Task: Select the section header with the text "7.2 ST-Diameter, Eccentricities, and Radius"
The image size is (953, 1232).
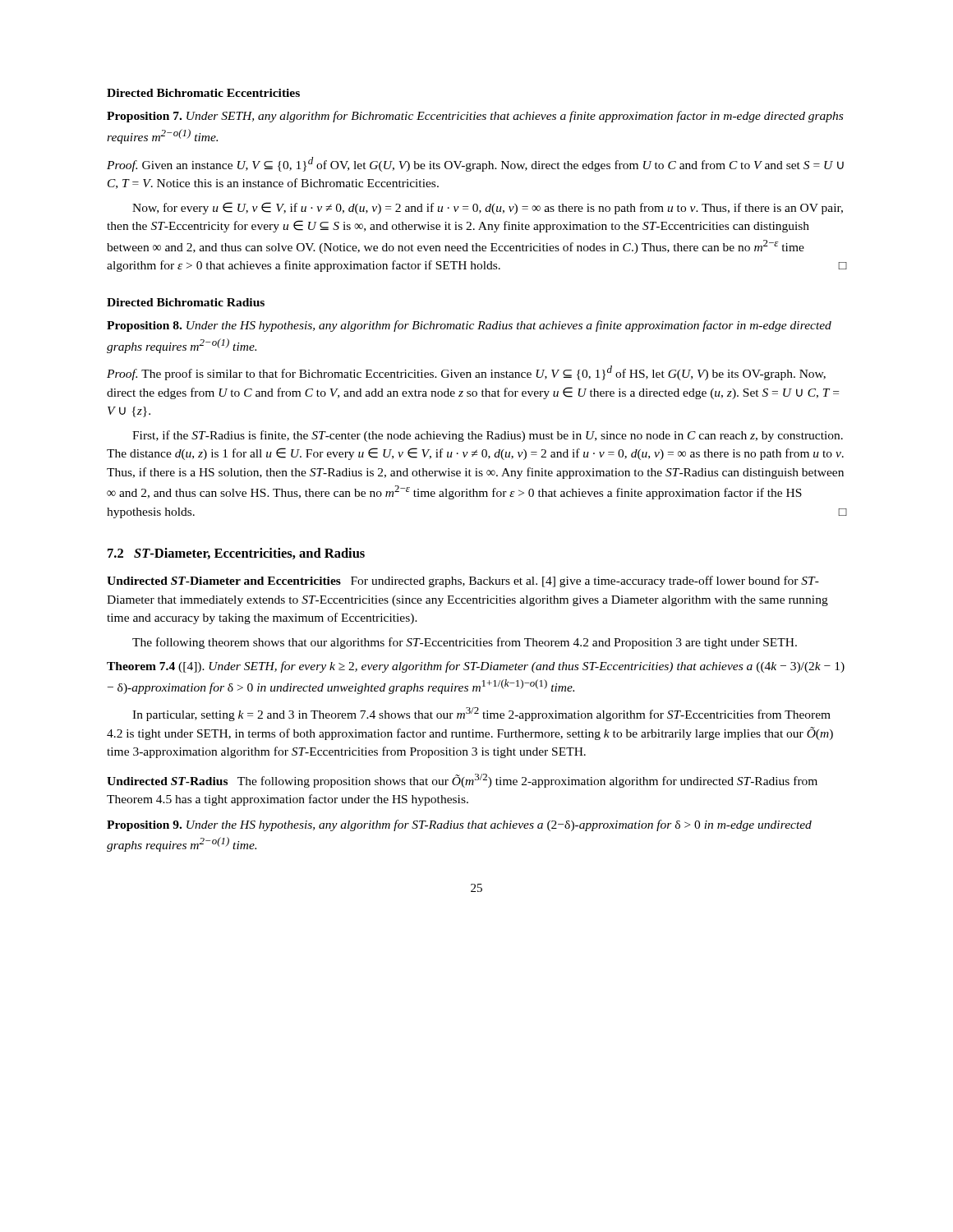Action: [x=236, y=553]
